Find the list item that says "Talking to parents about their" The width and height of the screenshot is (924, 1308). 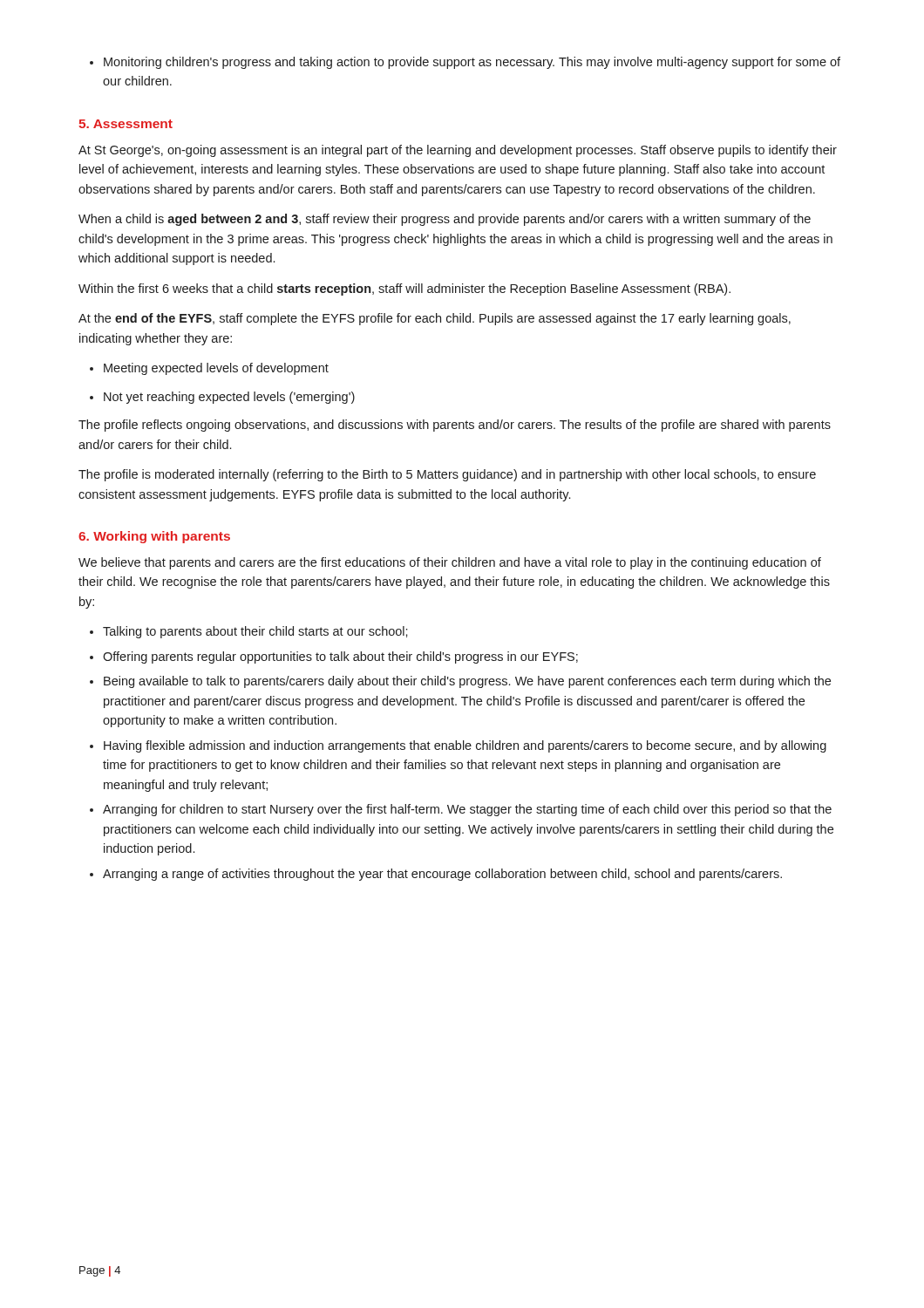[x=462, y=753]
